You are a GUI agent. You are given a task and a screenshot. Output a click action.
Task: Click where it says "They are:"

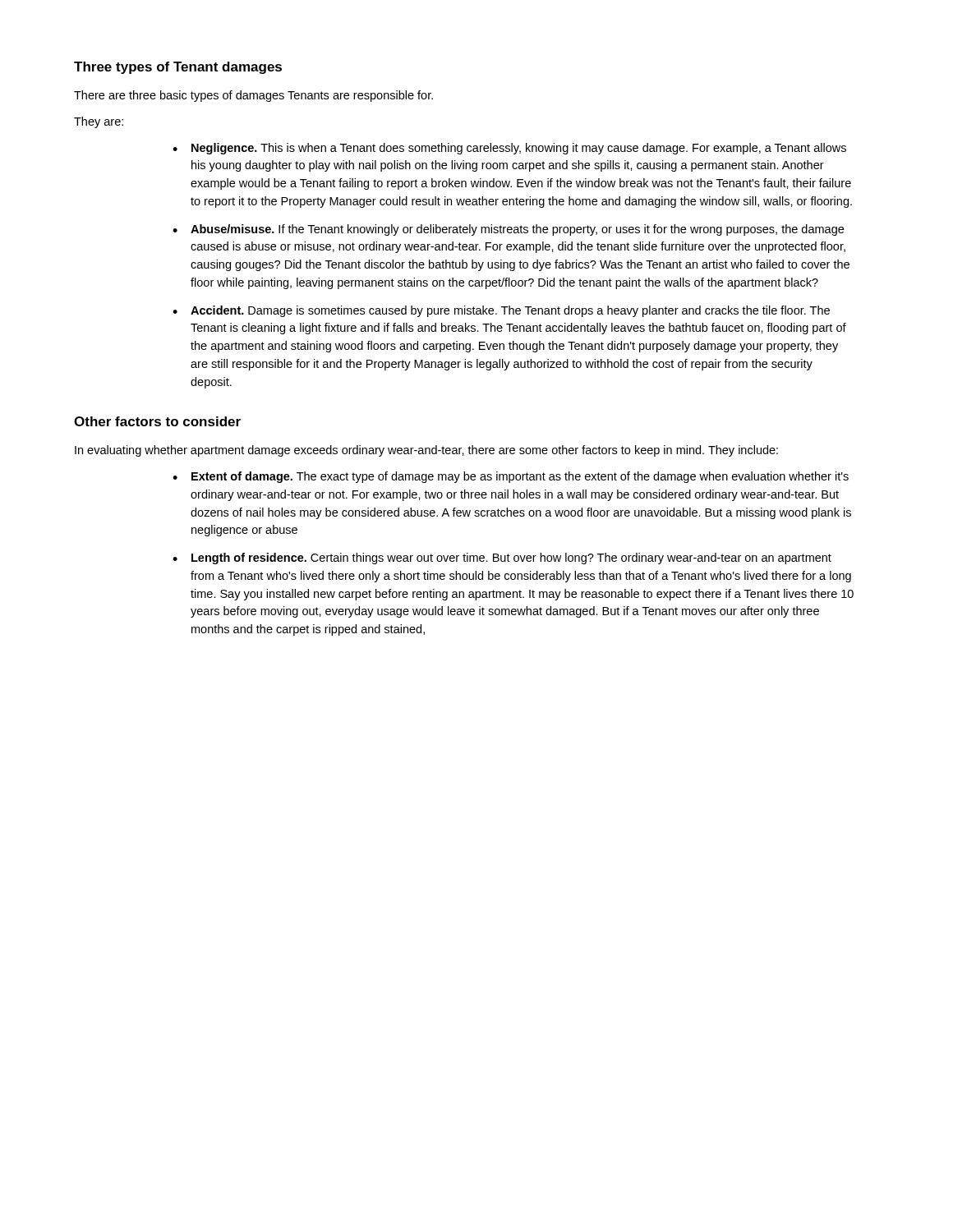click(99, 121)
